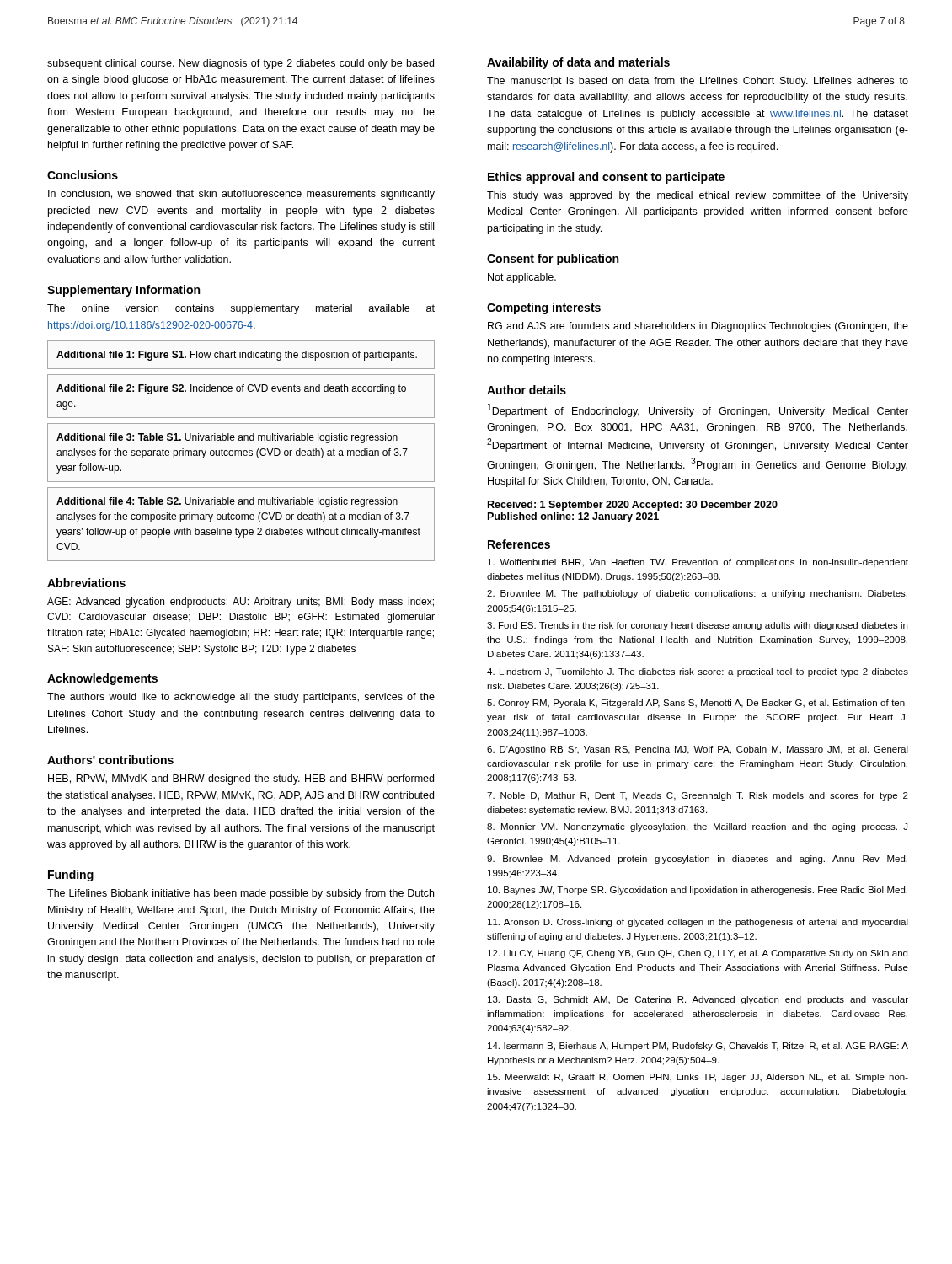This screenshot has height=1264, width=952.
Task: Where is the passage that starts "1Department of Endocrinology, University of"?
Action: click(698, 445)
